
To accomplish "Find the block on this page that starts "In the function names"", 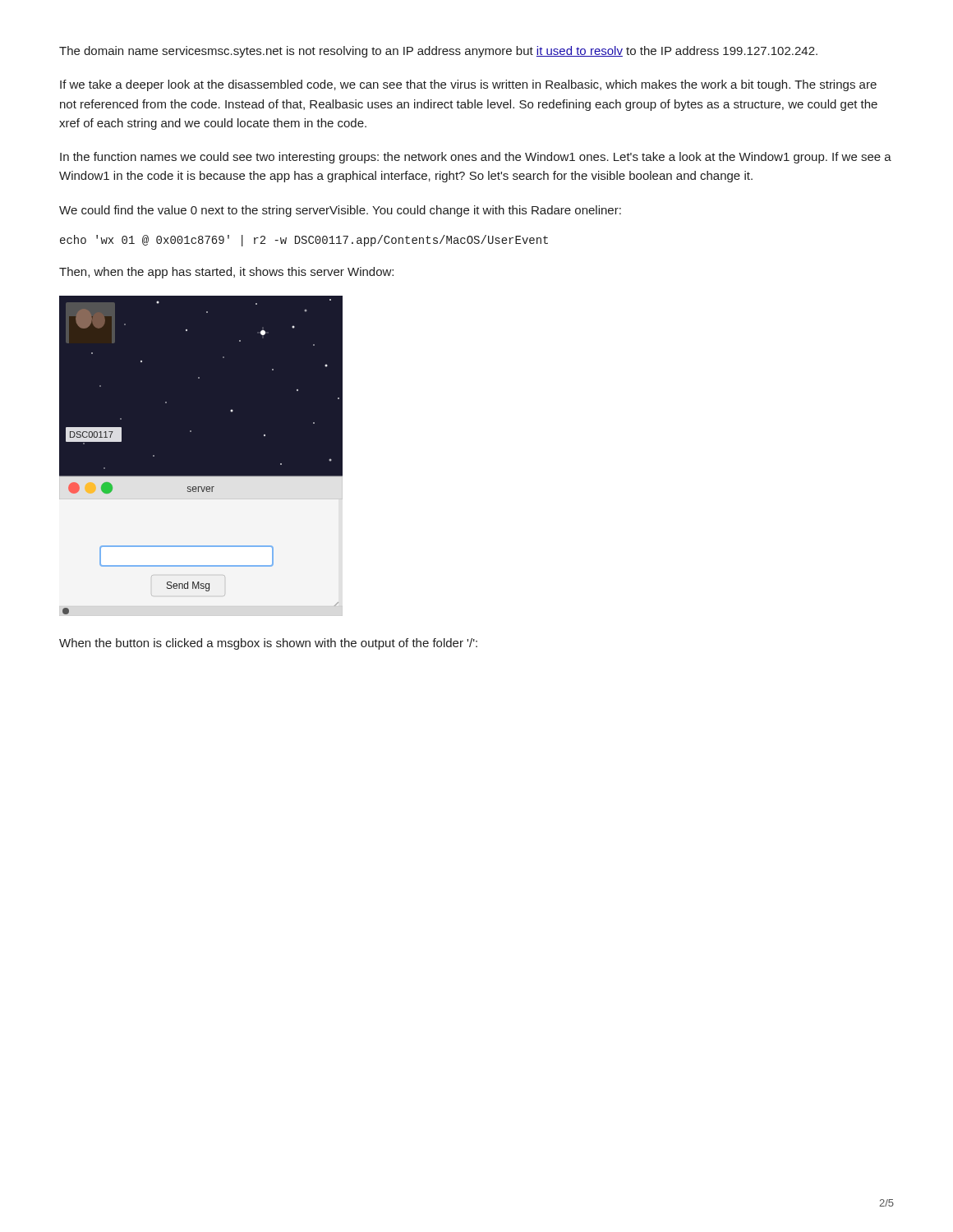I will 475,166.
